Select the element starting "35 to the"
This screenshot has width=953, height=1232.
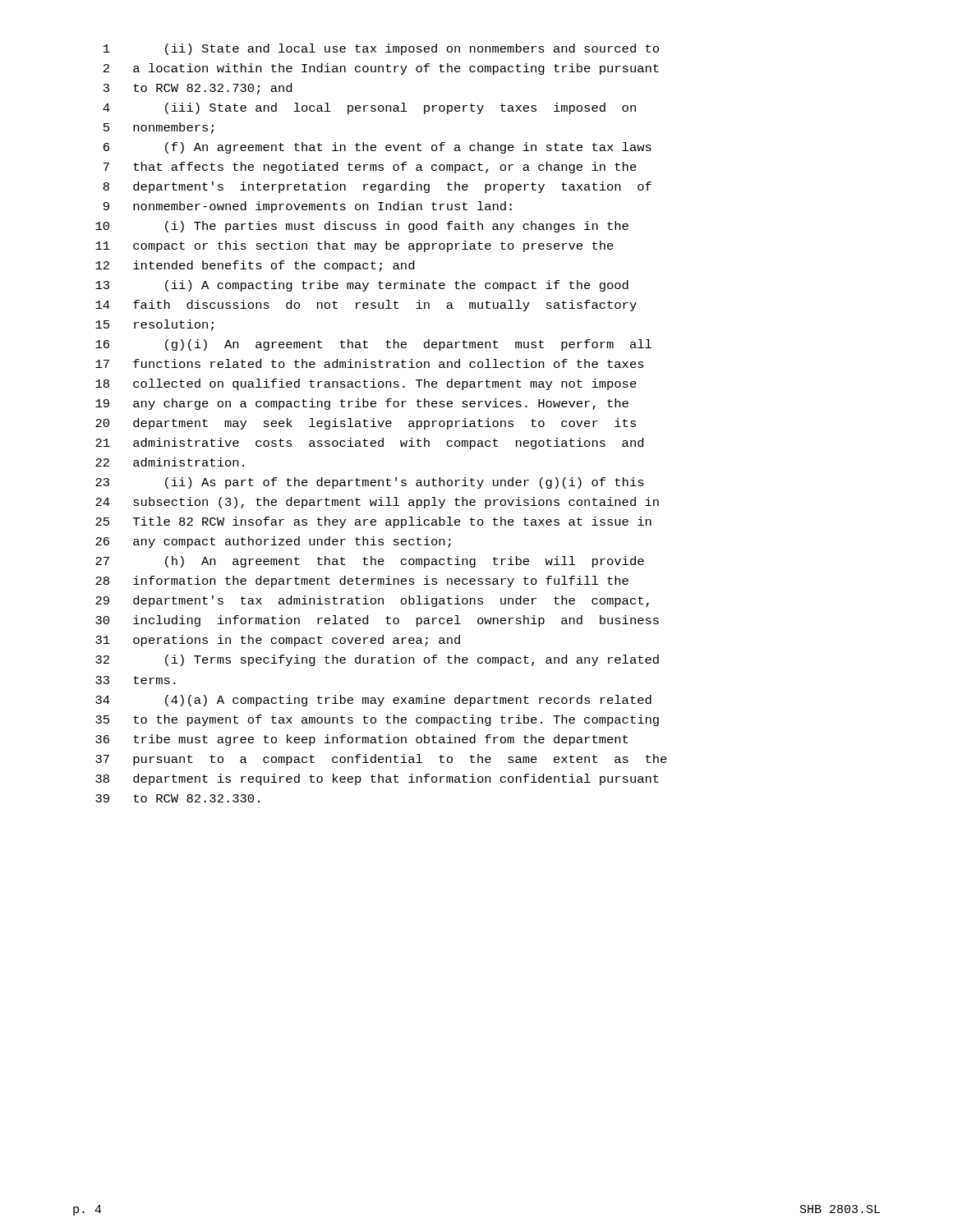coord(366,720)
